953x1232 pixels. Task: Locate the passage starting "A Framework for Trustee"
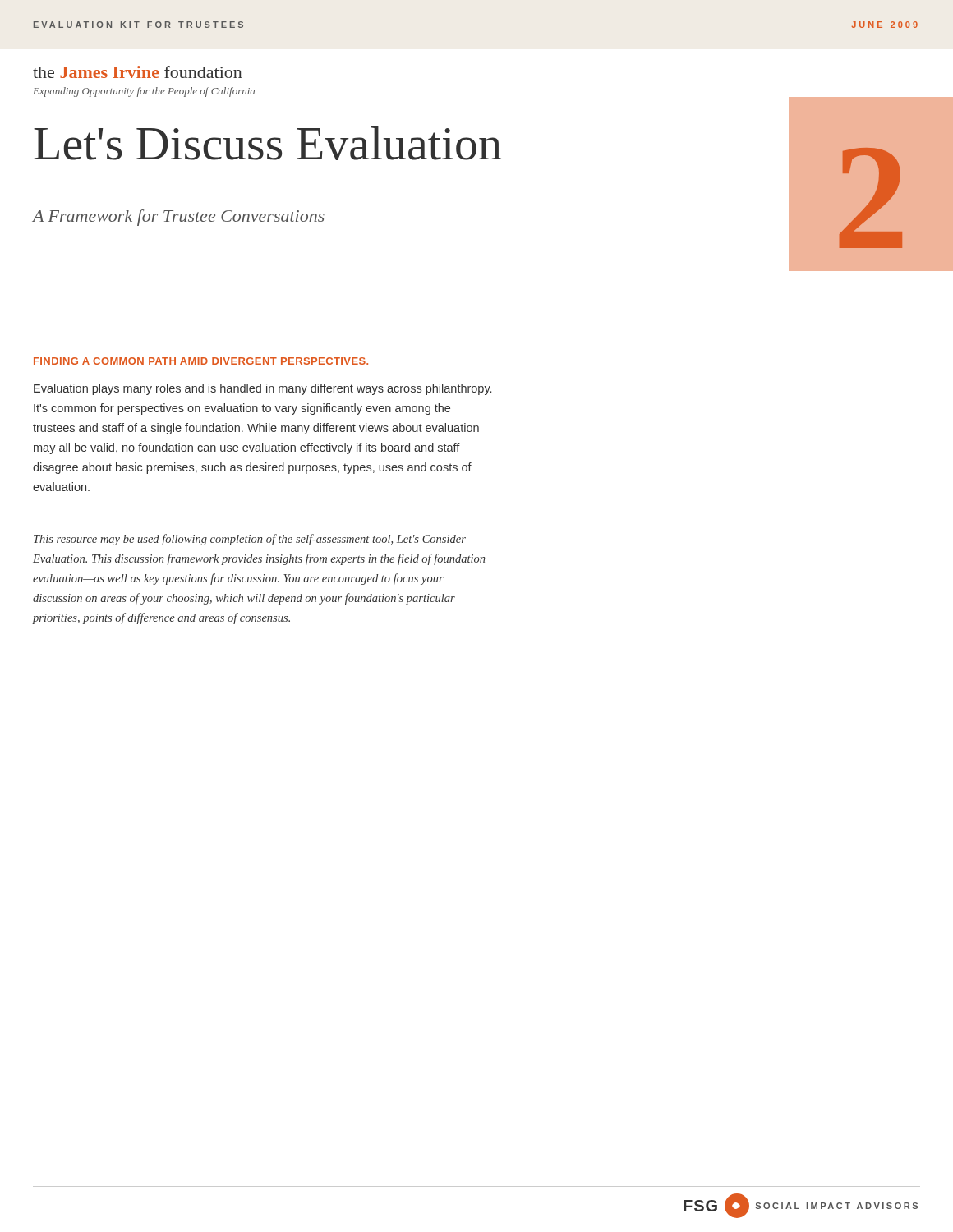(296, 216)
